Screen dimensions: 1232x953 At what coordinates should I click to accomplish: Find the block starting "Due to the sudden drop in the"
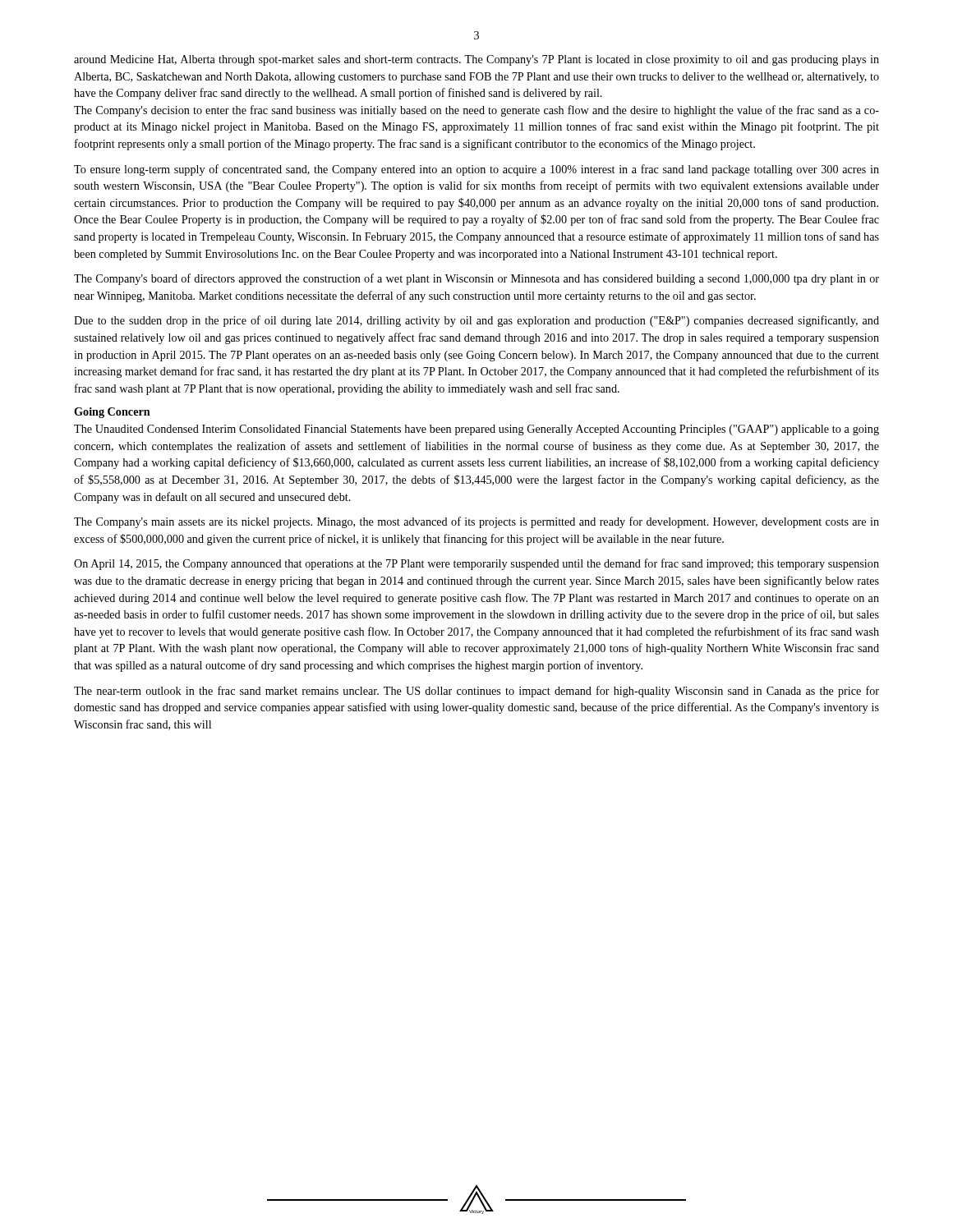tap(476, 355)
